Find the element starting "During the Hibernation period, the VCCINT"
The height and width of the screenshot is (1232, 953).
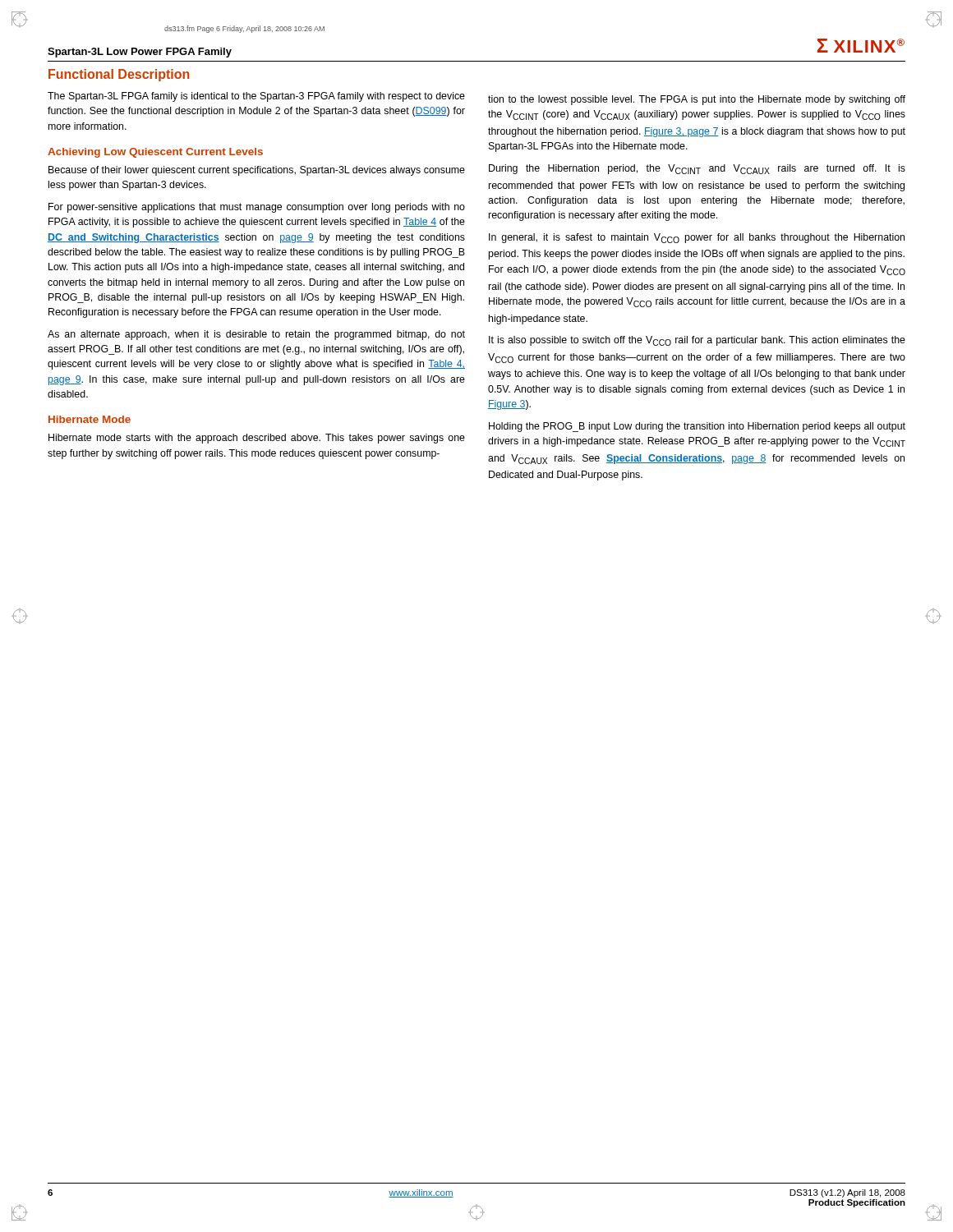point(697,192)
